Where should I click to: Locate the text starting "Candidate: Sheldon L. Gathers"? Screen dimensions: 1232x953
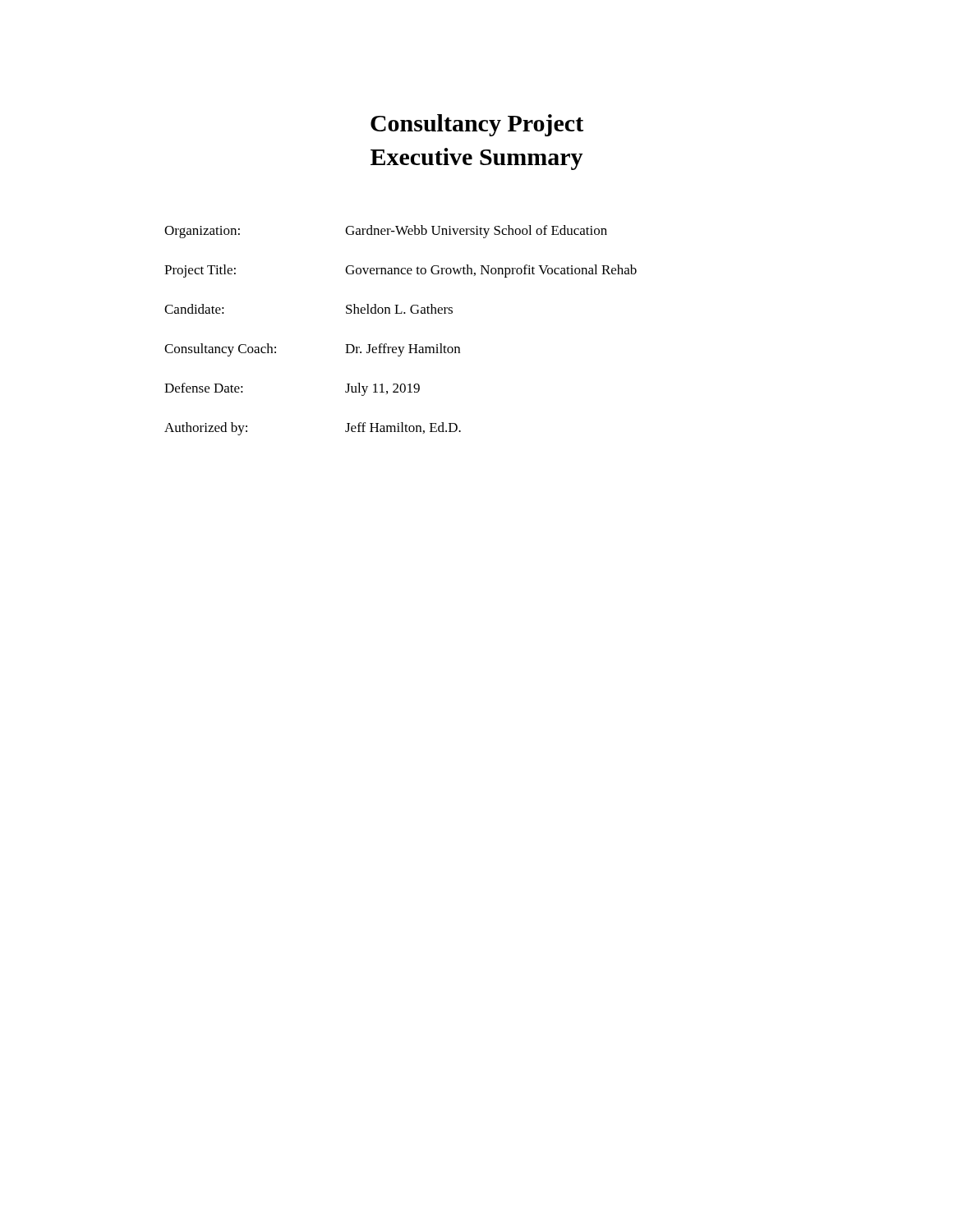[198, 308]
